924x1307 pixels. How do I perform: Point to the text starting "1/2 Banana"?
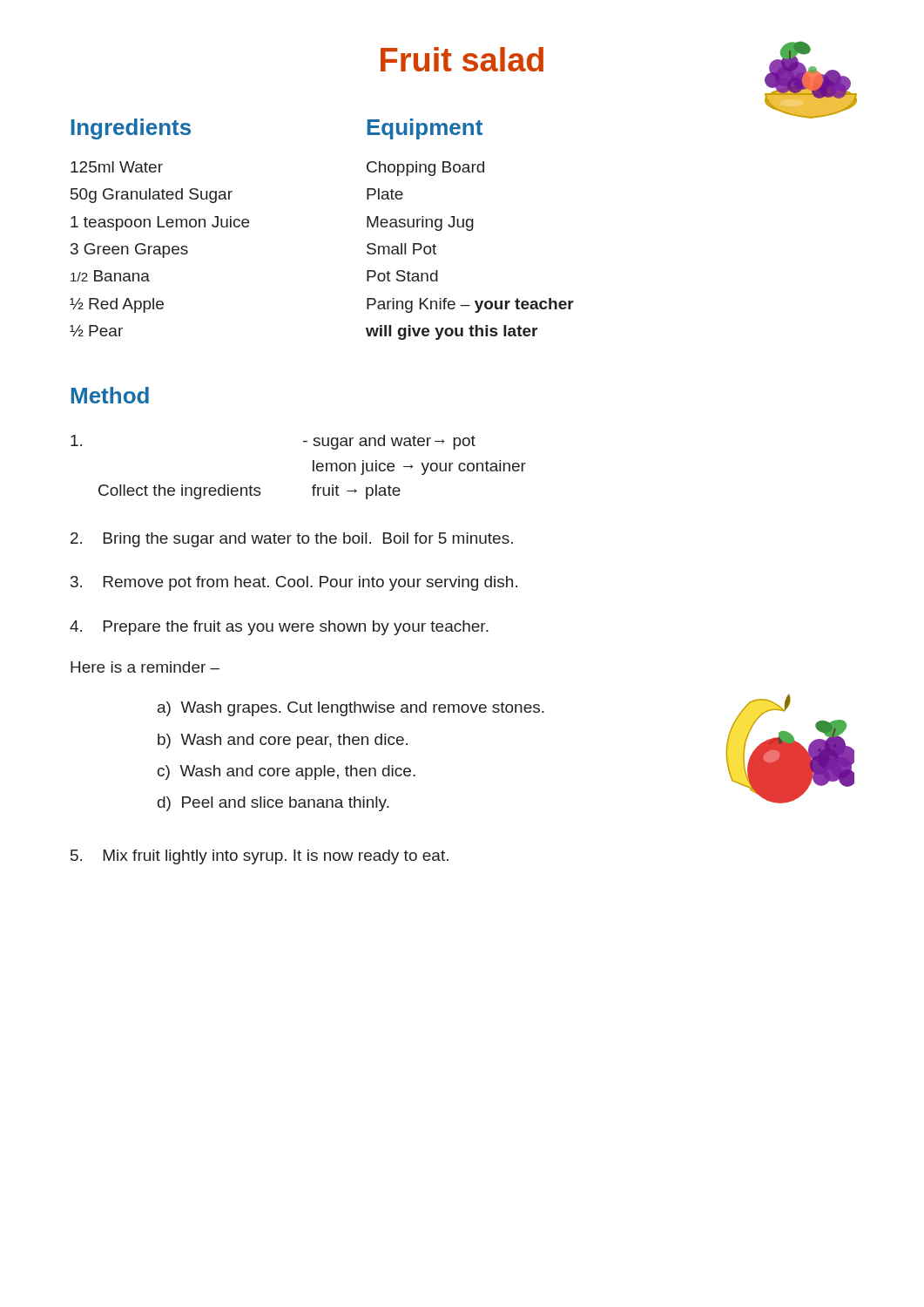click(x=110, y=276)
